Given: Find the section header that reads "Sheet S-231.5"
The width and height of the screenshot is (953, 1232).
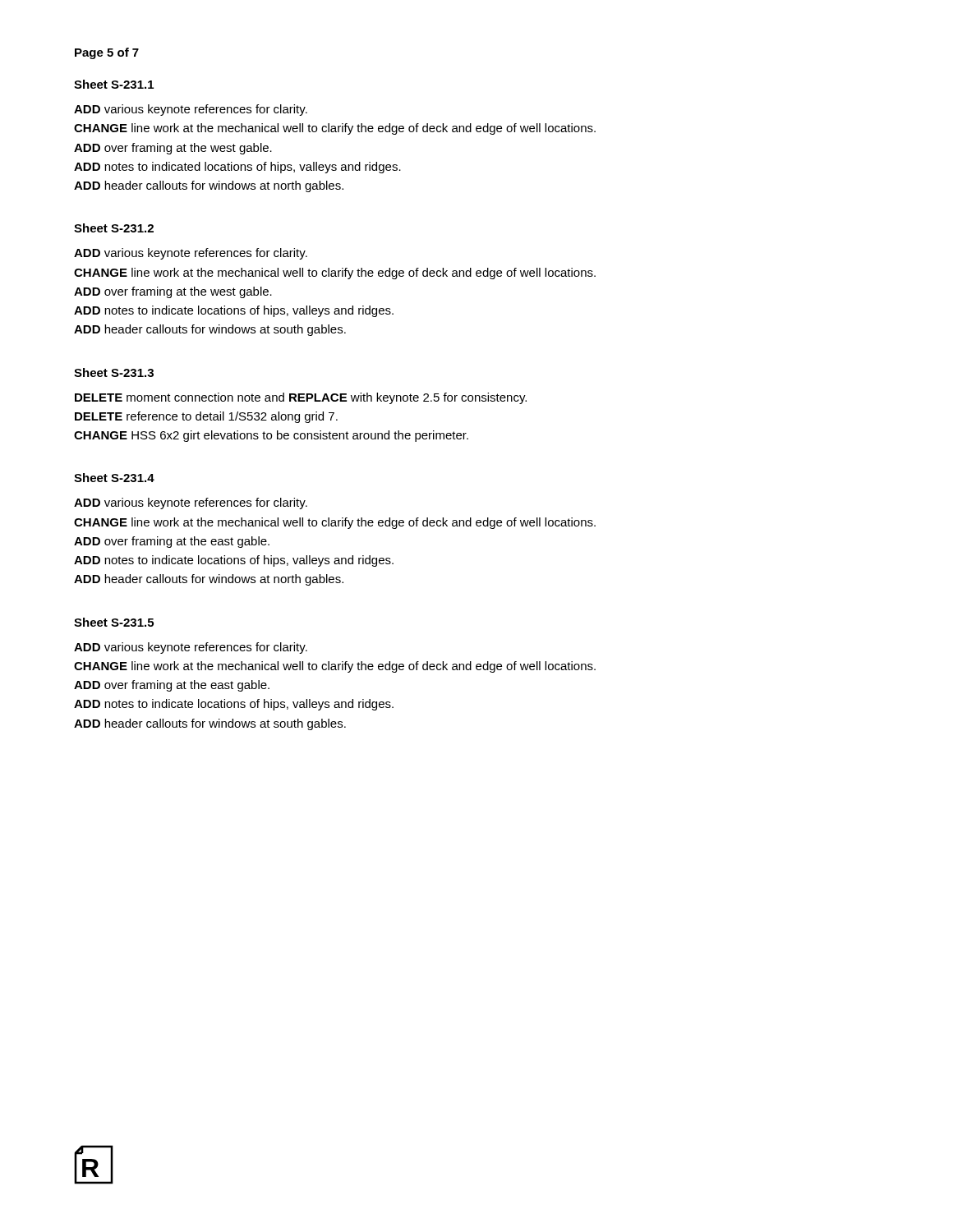Looking at the screenshot, I should tap(114, 622).
